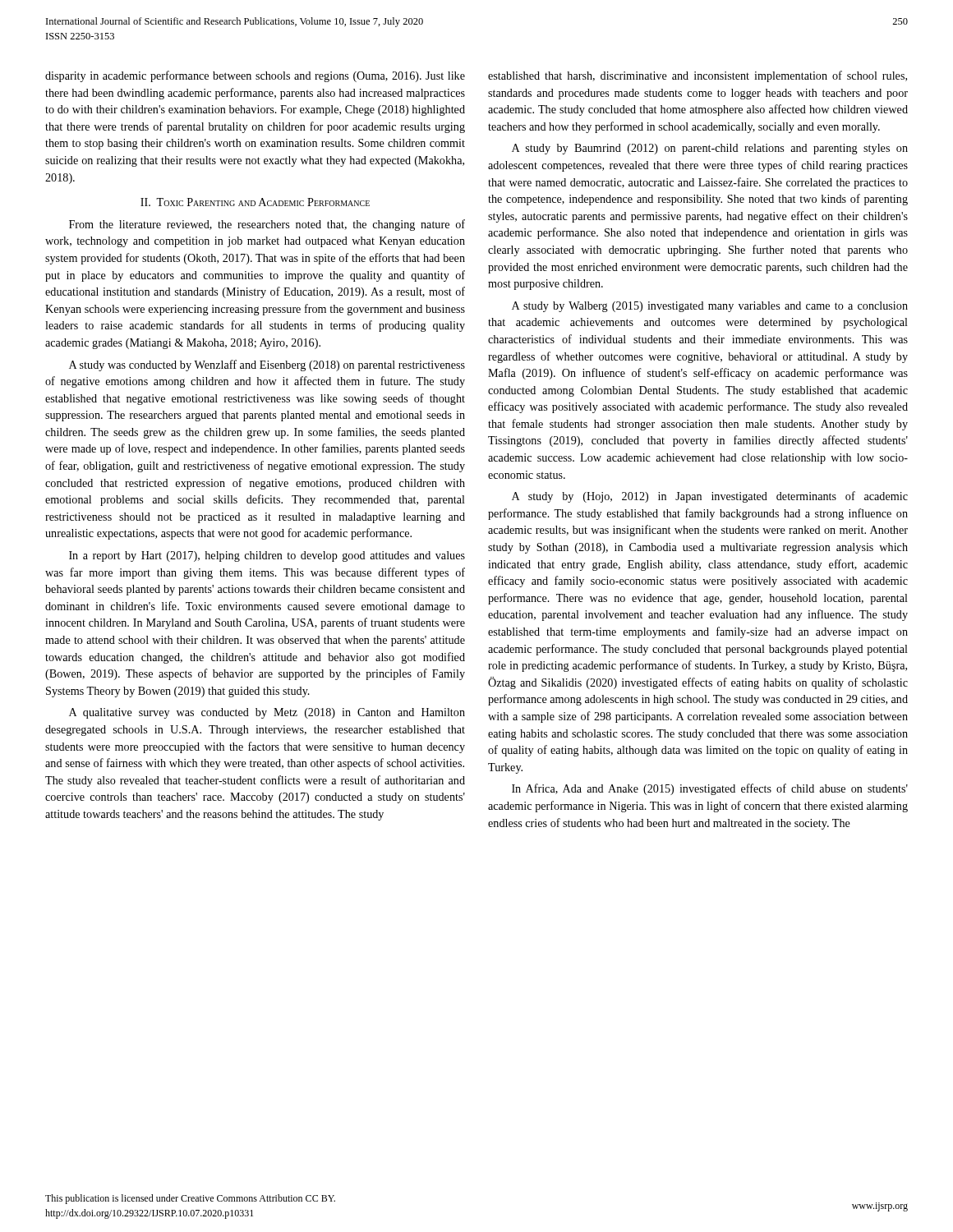Viewport: 953px width, 1232px height.
Task: Locate the element starting "A study by (Hojo,"
Action: coord(698,632)
